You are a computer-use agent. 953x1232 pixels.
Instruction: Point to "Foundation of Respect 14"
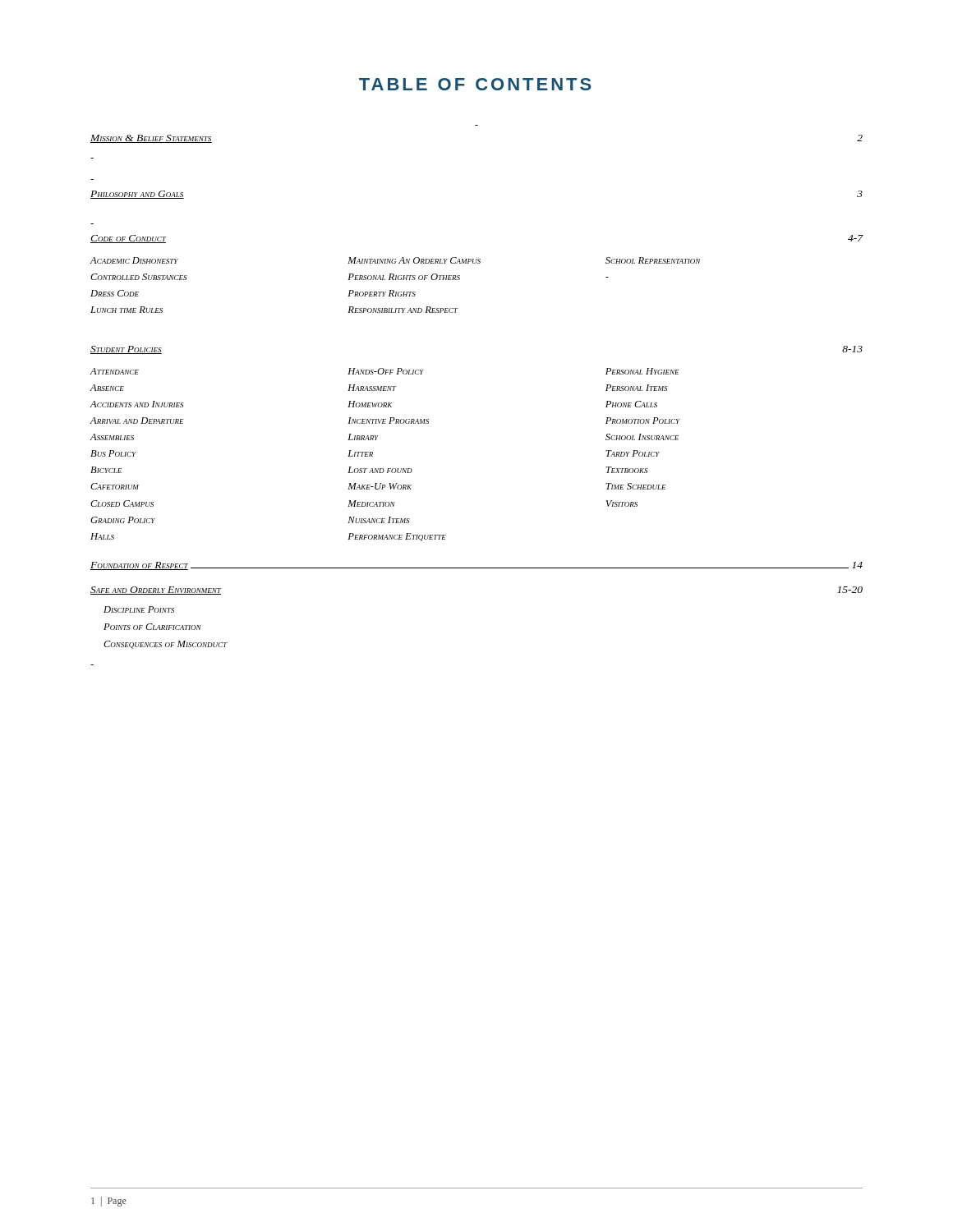[476, 565]
